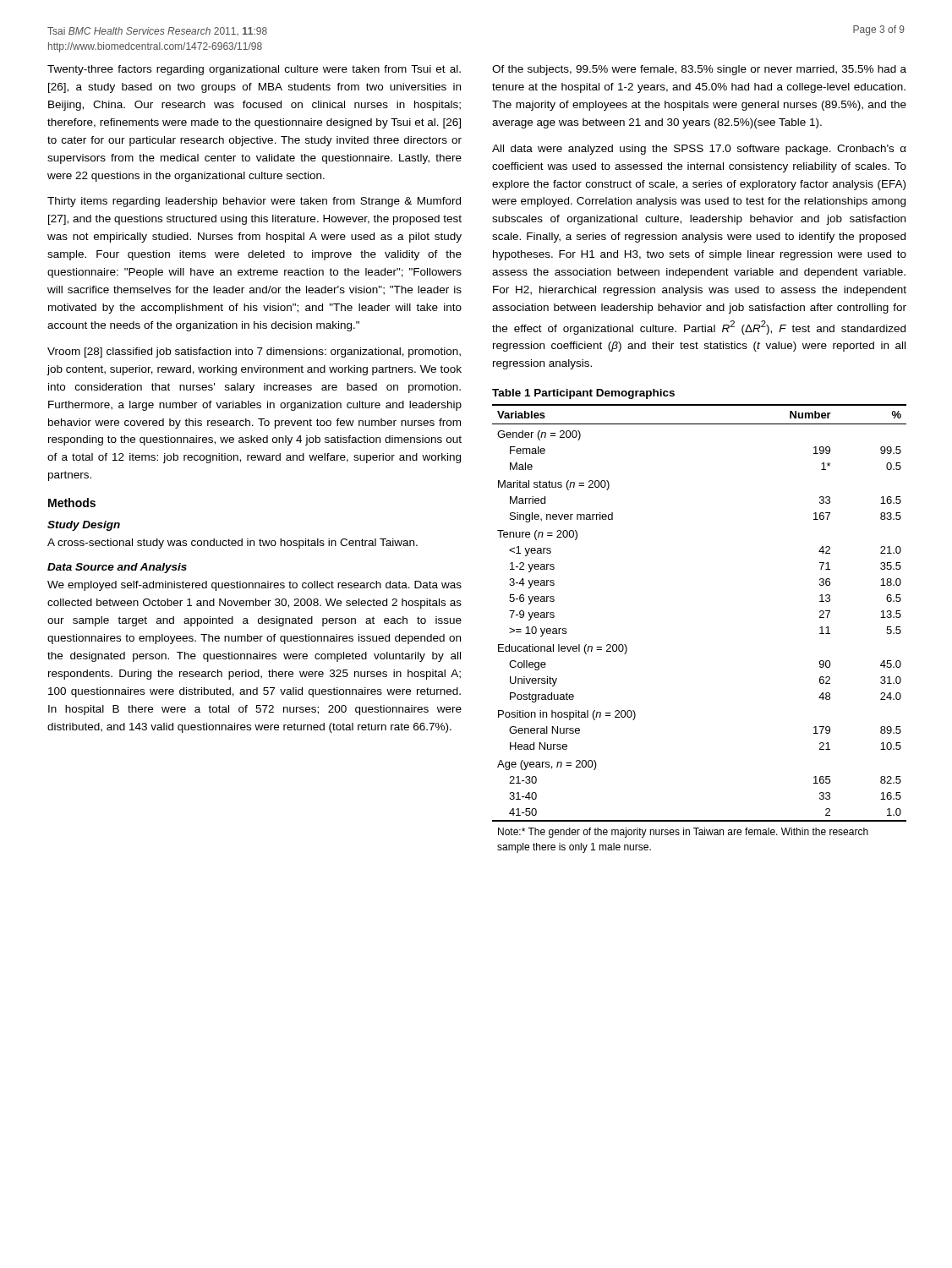Click on the section header containing "Data Source and Analysis"
The height and width of the screenshot is (1268, 952).
[117, 567]
